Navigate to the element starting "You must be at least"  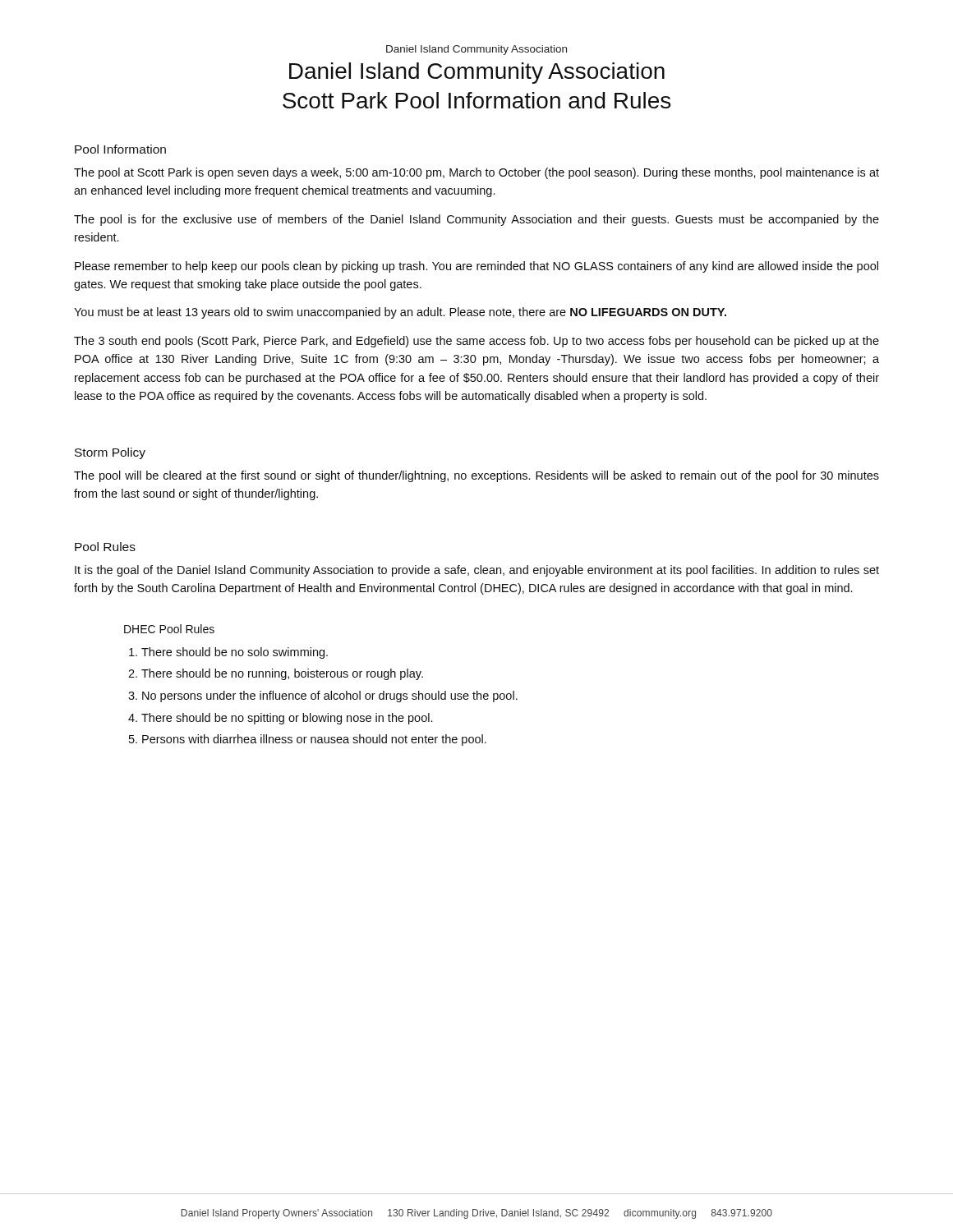click(x=400, y=312)
